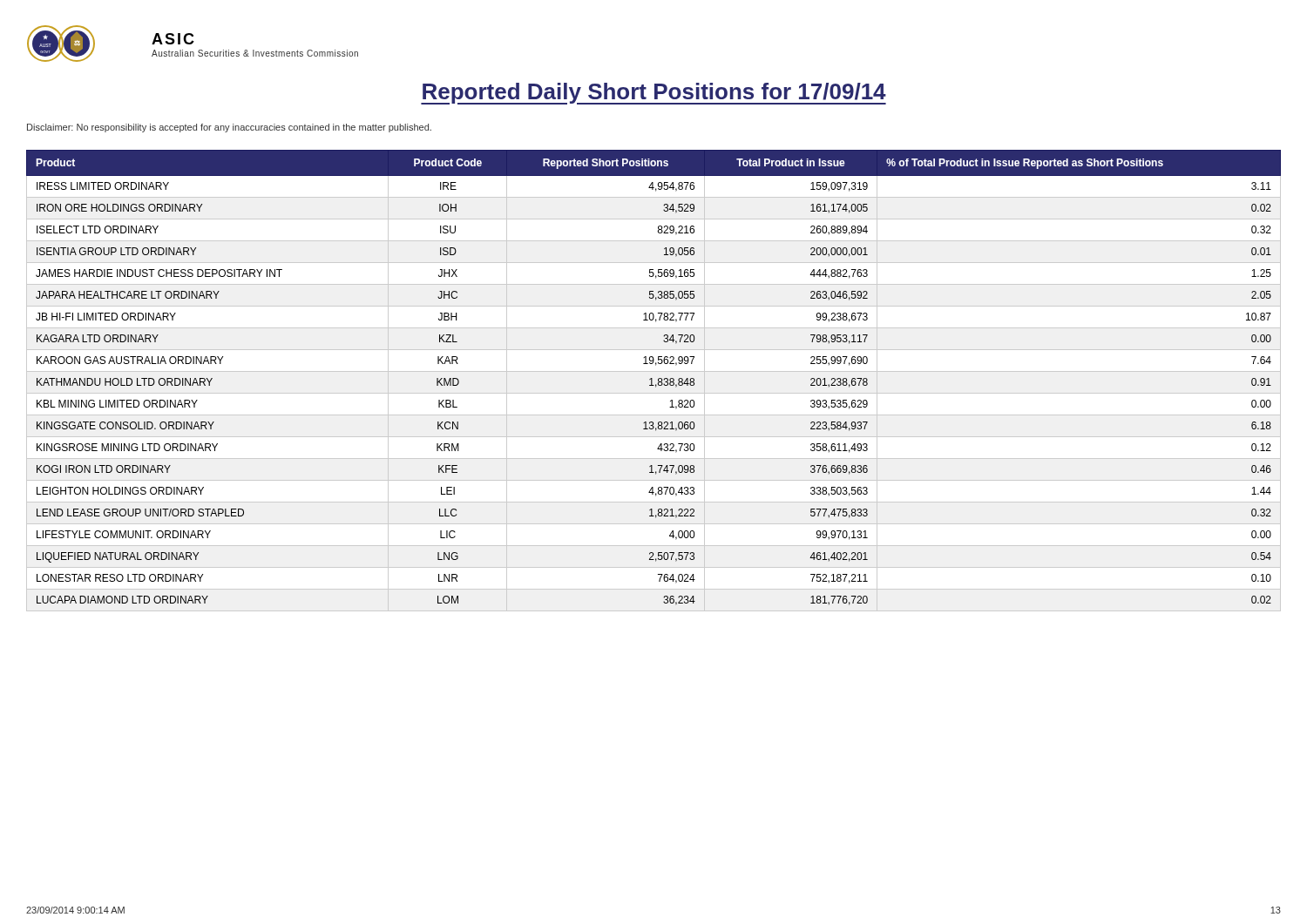Navigate to the text starting "Disclaimer: No responsibility is accepted for any"

229,127
